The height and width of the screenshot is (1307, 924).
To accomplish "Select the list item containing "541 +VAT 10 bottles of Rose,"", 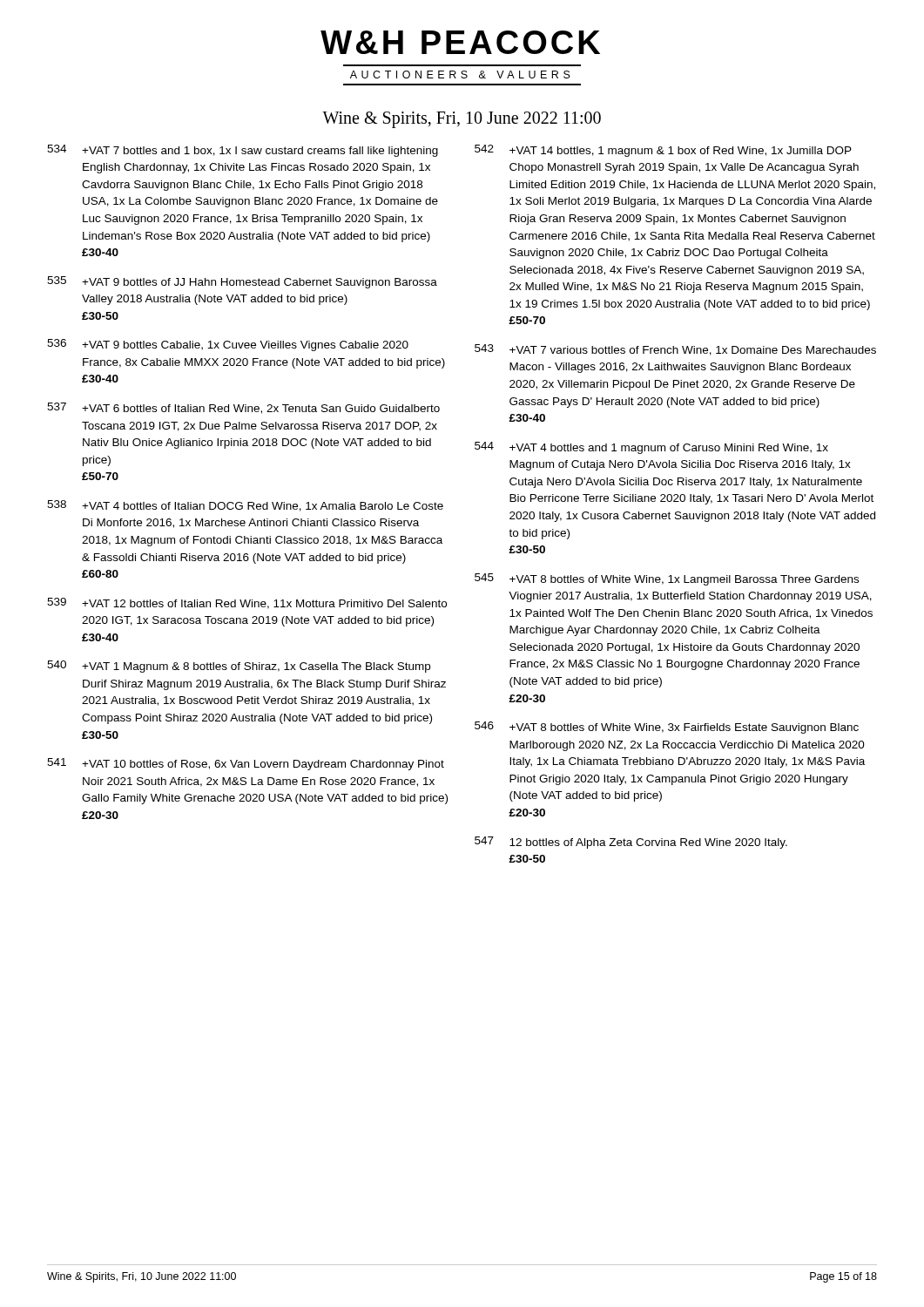I will (248, 790).
